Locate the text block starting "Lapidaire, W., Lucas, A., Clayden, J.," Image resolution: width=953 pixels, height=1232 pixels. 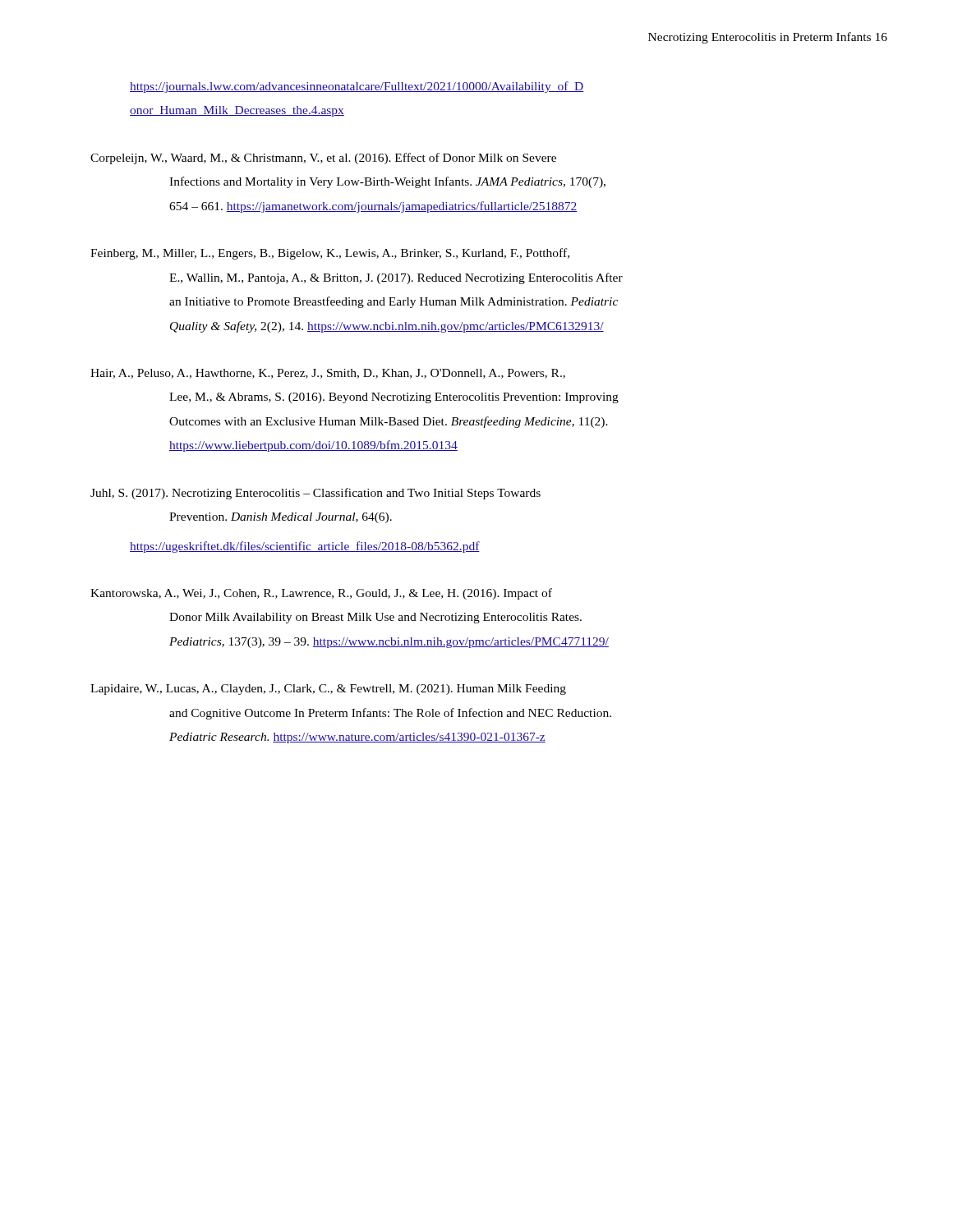(x=351, y=715)
